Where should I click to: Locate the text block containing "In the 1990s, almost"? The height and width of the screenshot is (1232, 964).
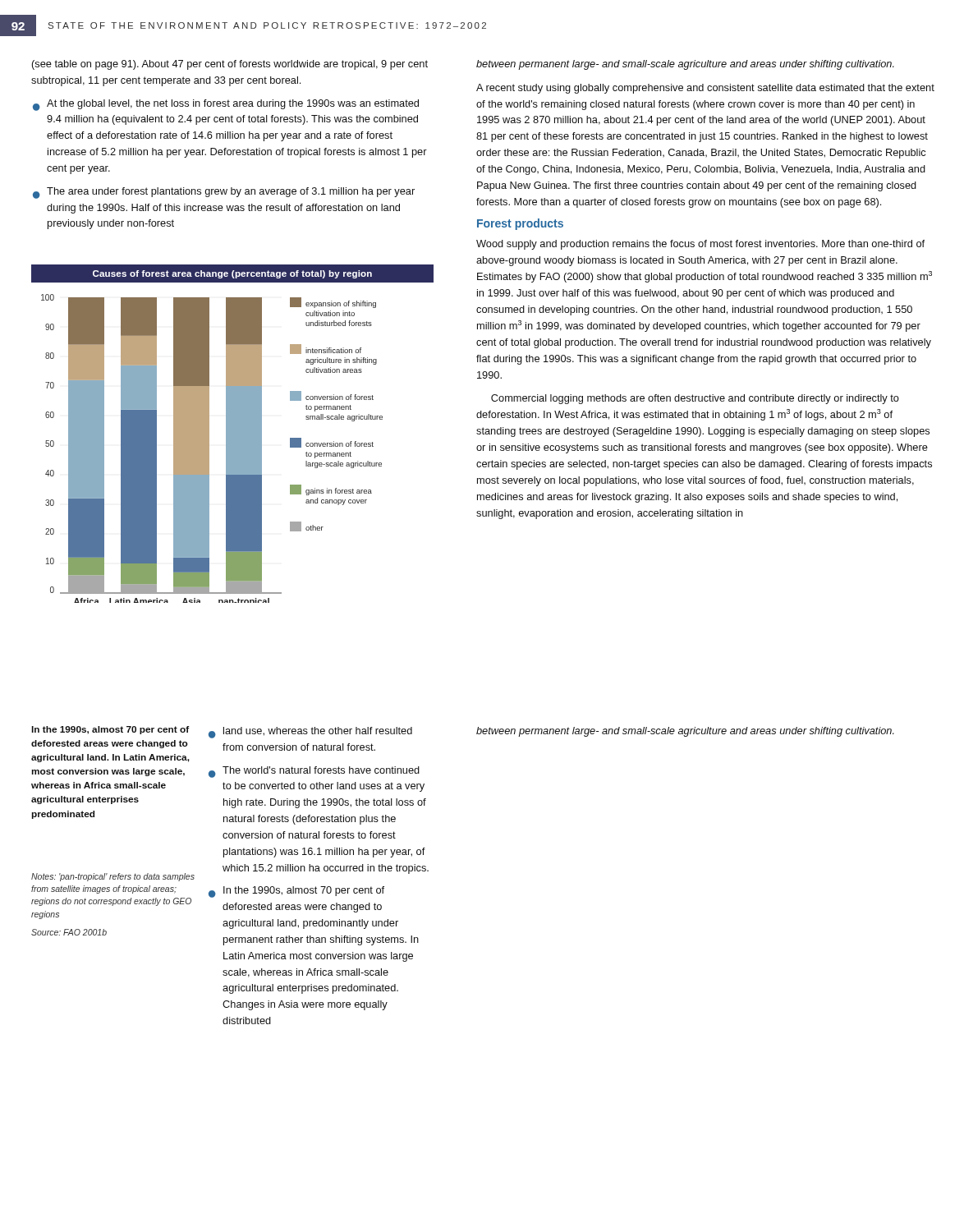tap(110, 771)
